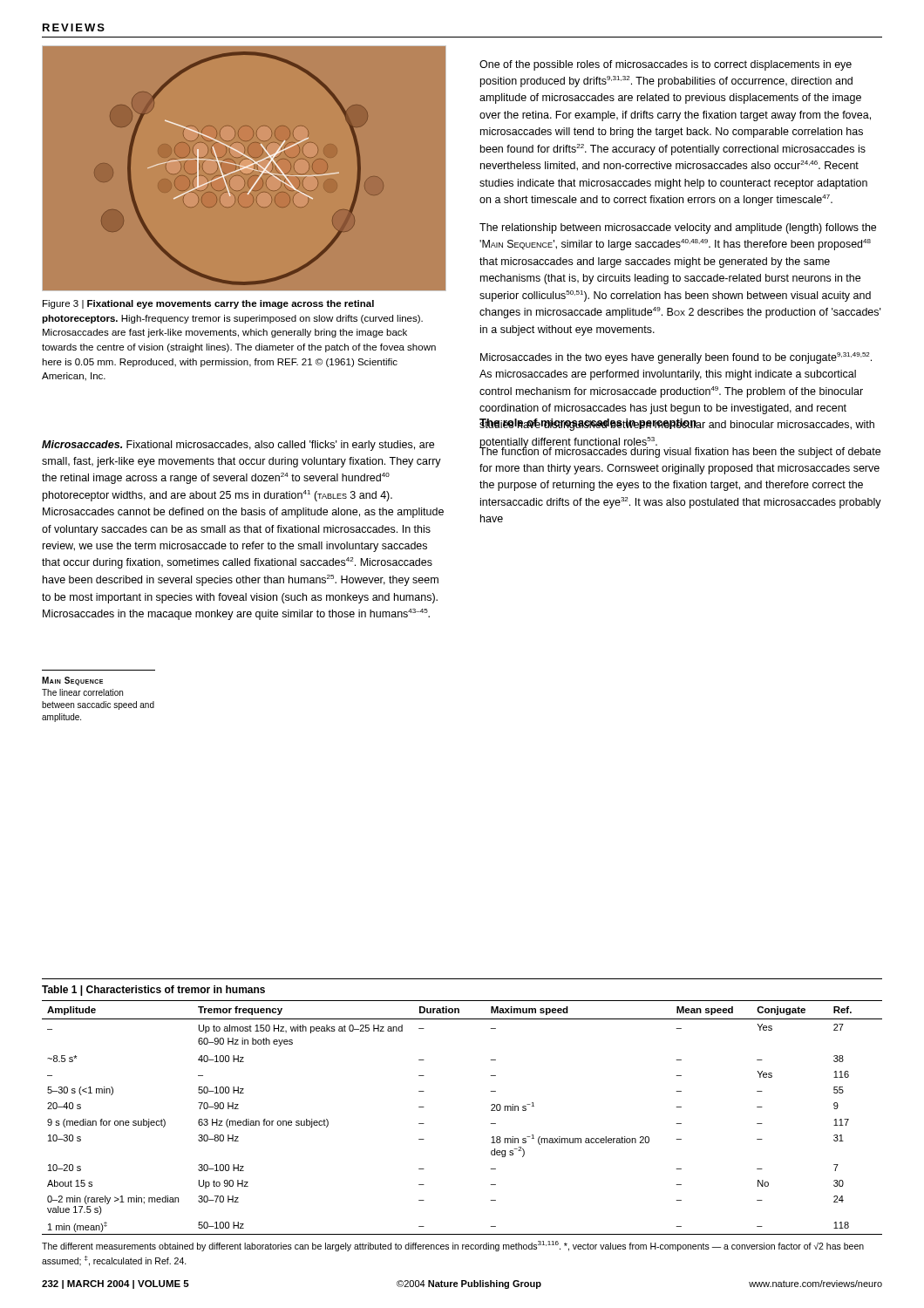The width and height of the screenshot is (924, 1308).
Task: Locate the photo
Action: 244,168
